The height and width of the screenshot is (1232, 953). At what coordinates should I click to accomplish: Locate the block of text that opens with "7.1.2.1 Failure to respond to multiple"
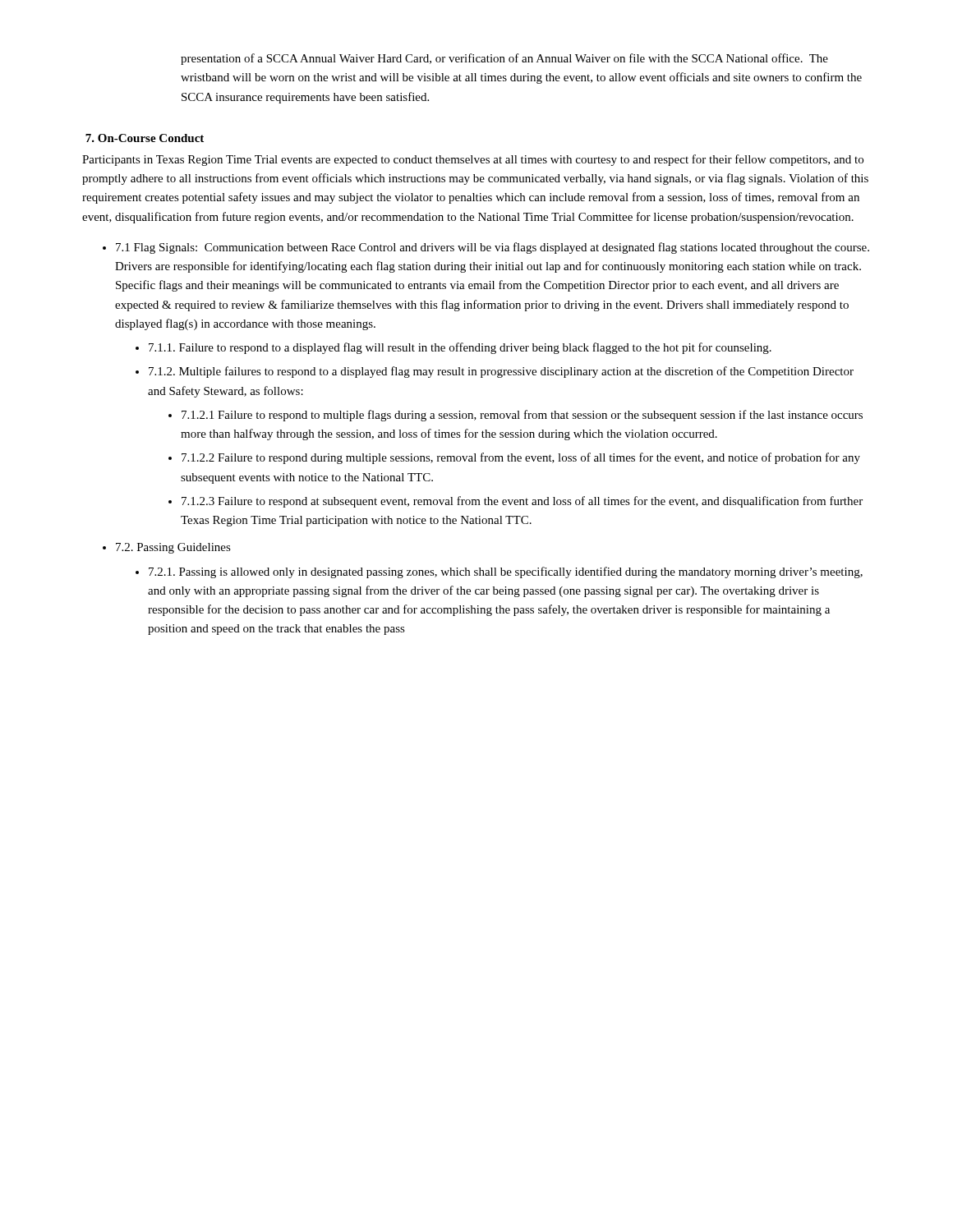(x=522, y=424)
